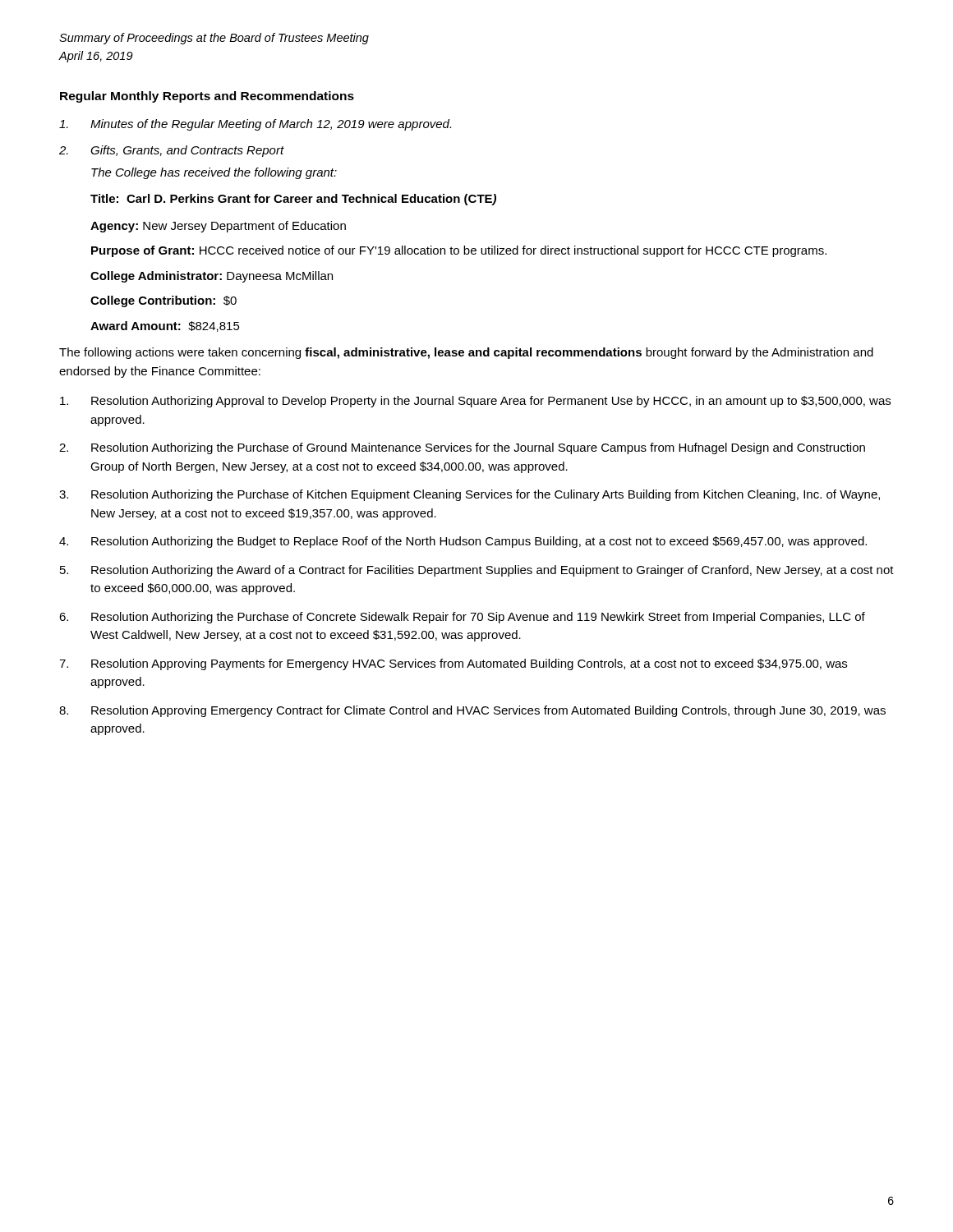Locate the list item containing "7. Resolution Approving Payments for Emergency"
Viewport: 953px width, 1232px height.
(x=476, y=673)
